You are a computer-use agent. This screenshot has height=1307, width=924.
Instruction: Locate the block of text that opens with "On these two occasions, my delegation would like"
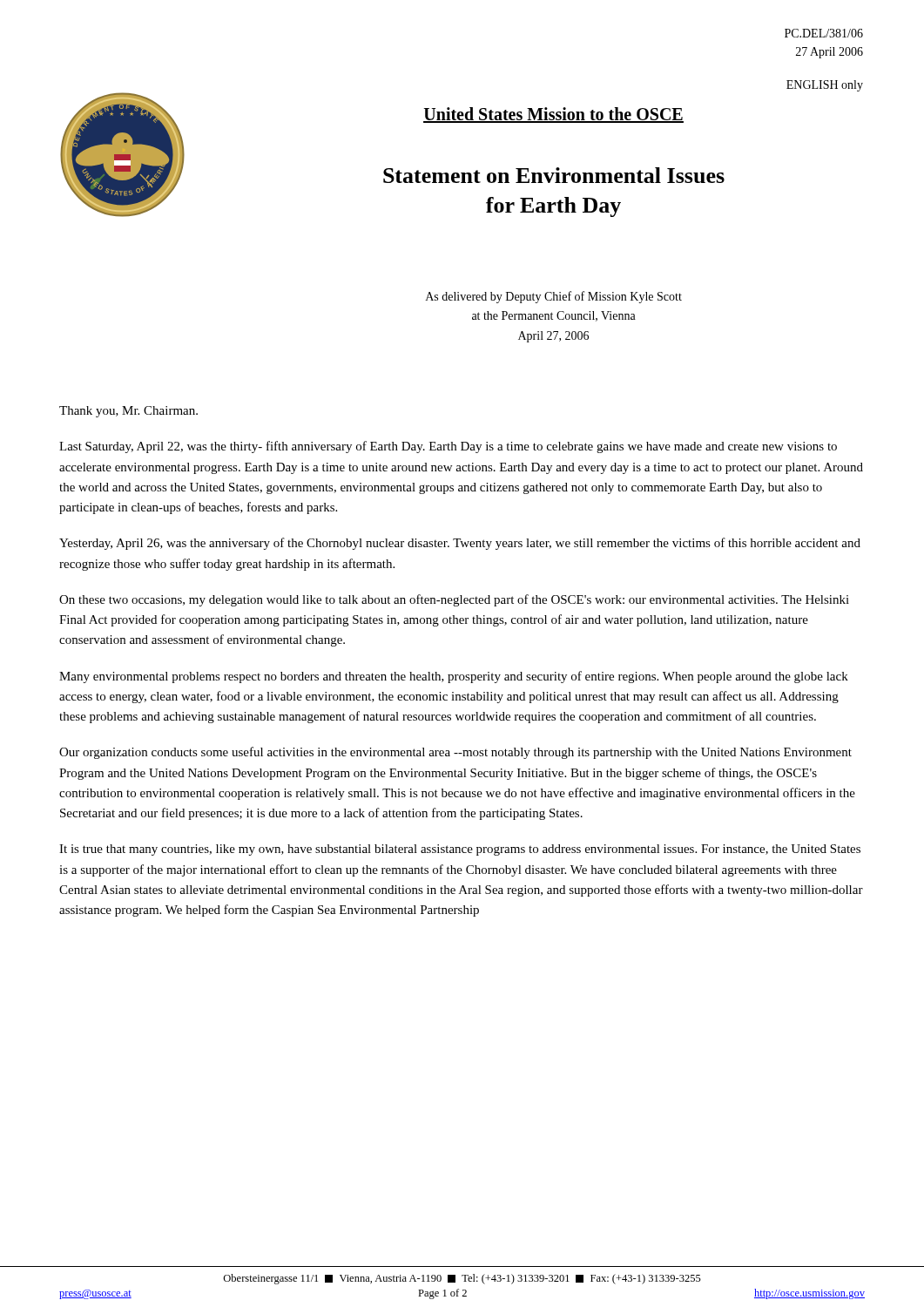point(462,620)
